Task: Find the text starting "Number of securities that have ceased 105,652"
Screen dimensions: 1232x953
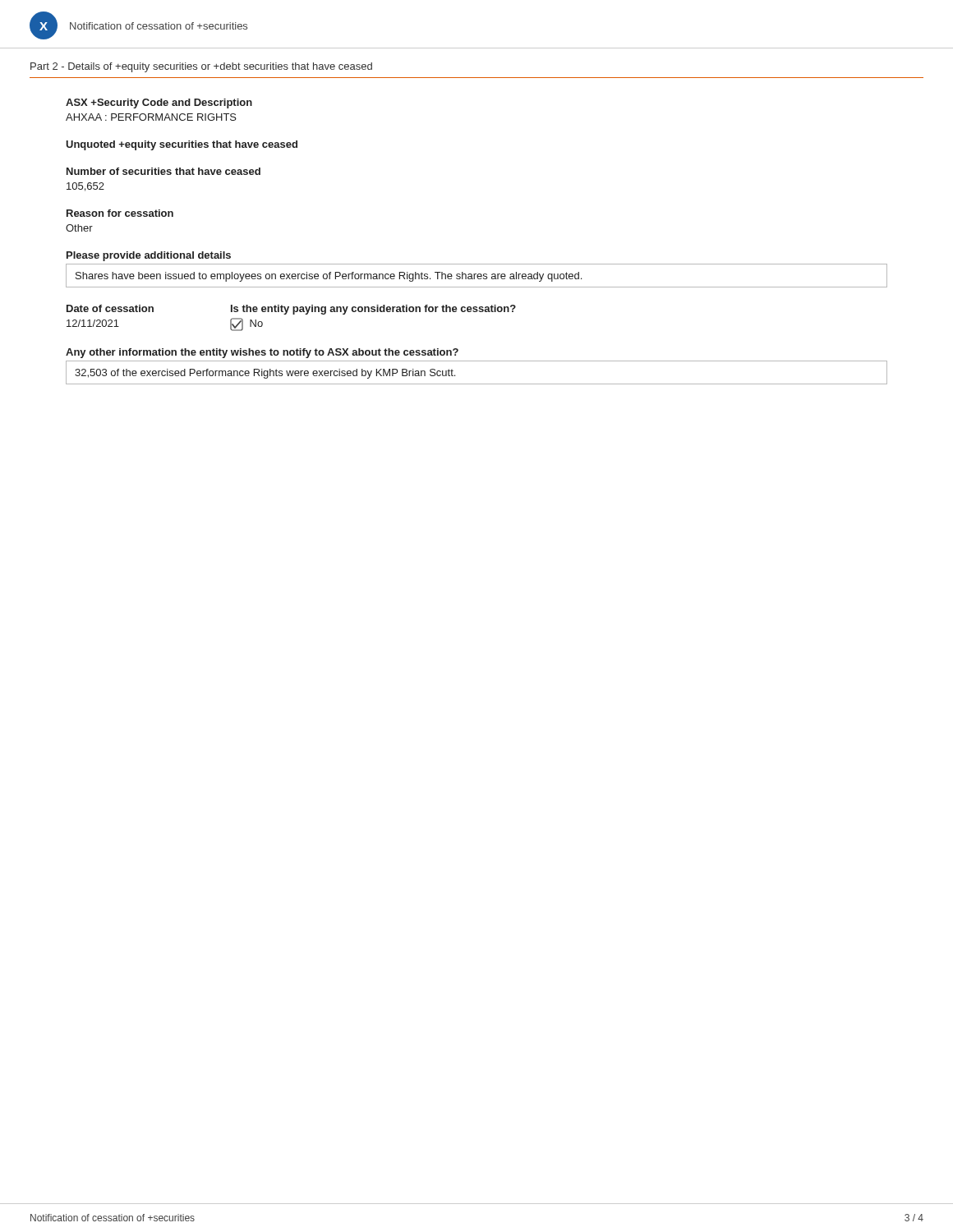Action: pyautogui.click(x=163, y=171)
